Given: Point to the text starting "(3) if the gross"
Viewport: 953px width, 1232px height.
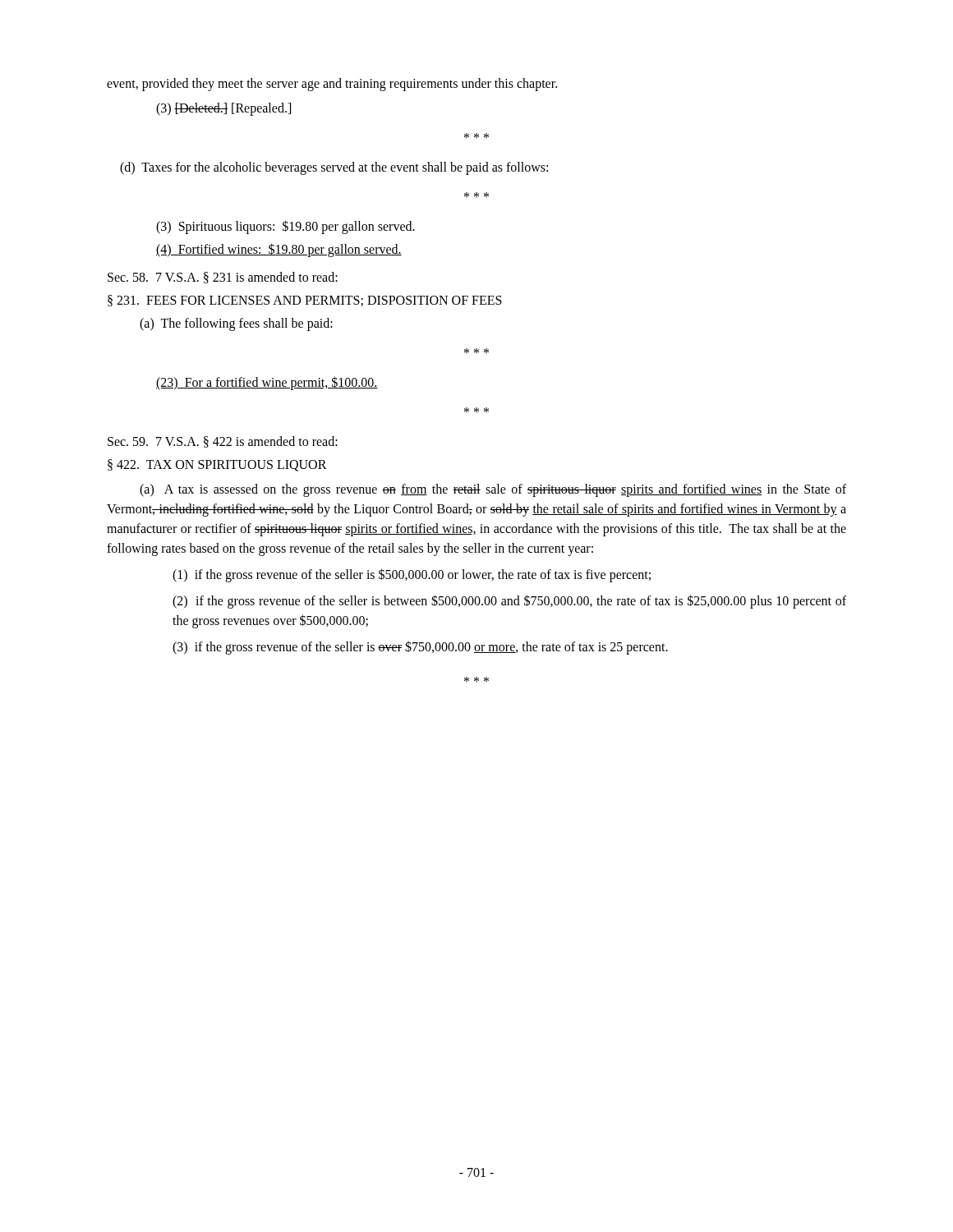Looking at the screenshot, I should pyautogui.click(x=420, y=647).
